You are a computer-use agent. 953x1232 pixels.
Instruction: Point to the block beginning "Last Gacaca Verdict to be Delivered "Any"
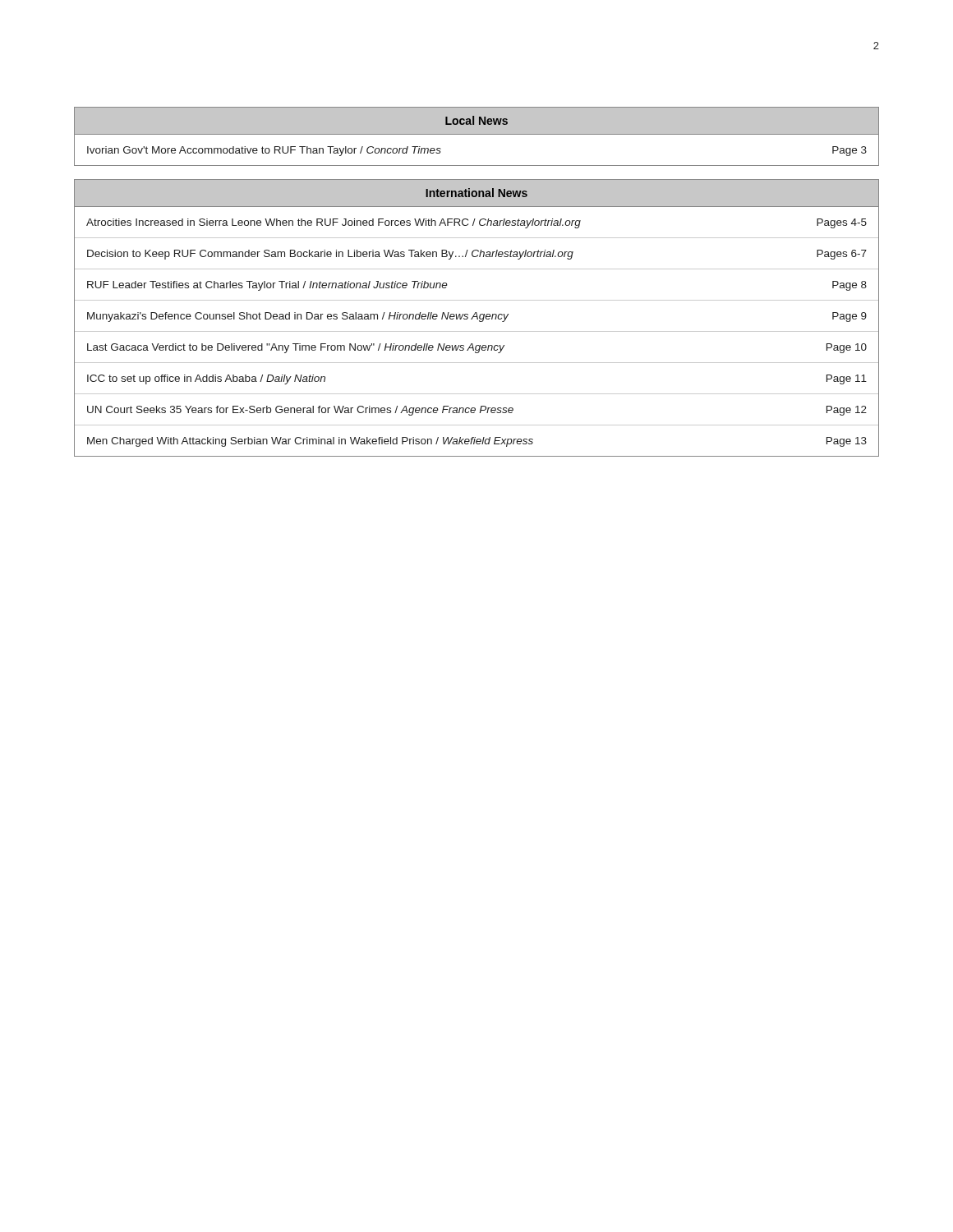point(295,347)
